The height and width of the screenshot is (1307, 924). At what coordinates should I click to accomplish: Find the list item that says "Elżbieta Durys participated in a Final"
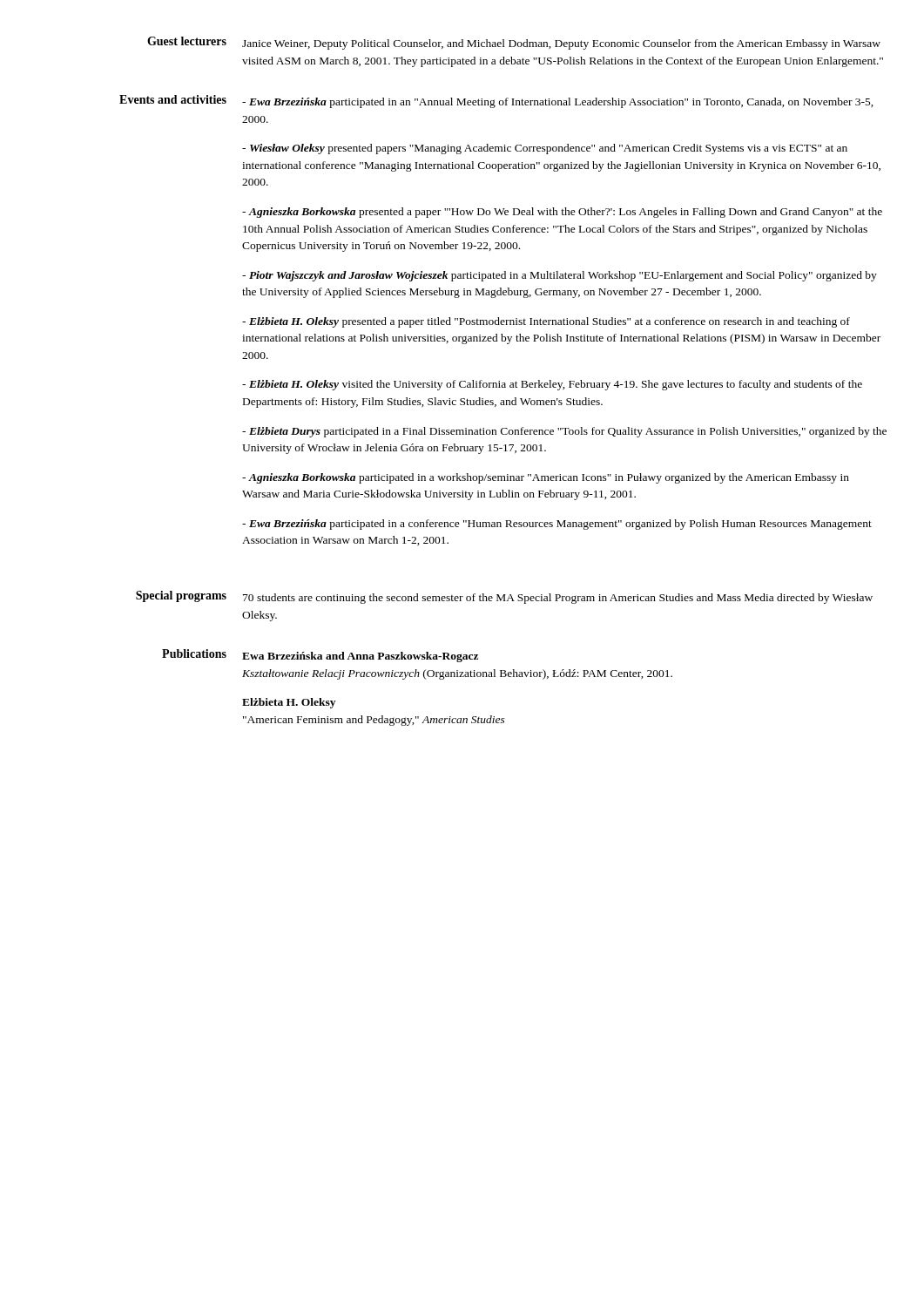click(x=565, y=439)
